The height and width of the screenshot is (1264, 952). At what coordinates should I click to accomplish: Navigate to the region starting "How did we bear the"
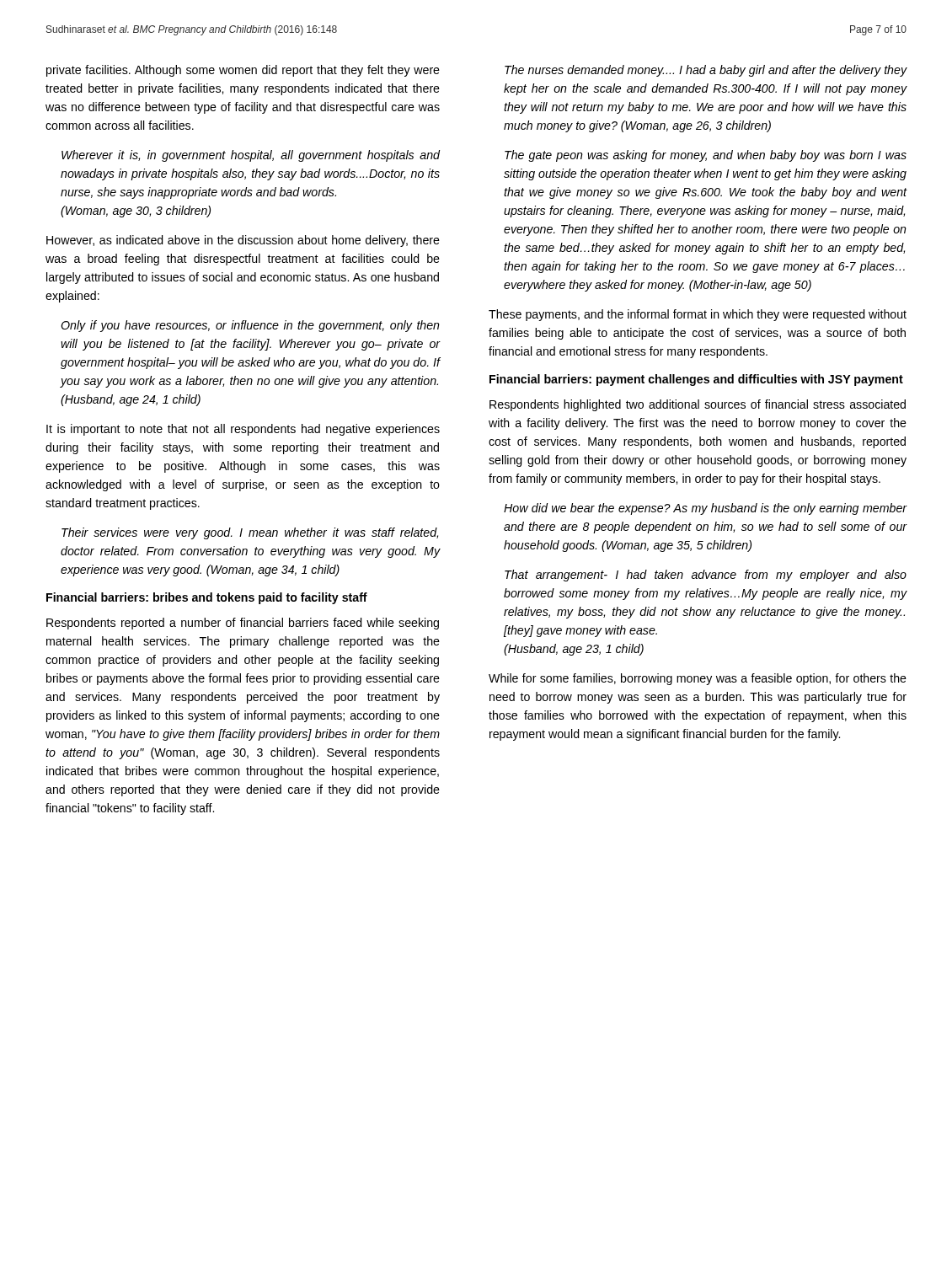(705, 527)
